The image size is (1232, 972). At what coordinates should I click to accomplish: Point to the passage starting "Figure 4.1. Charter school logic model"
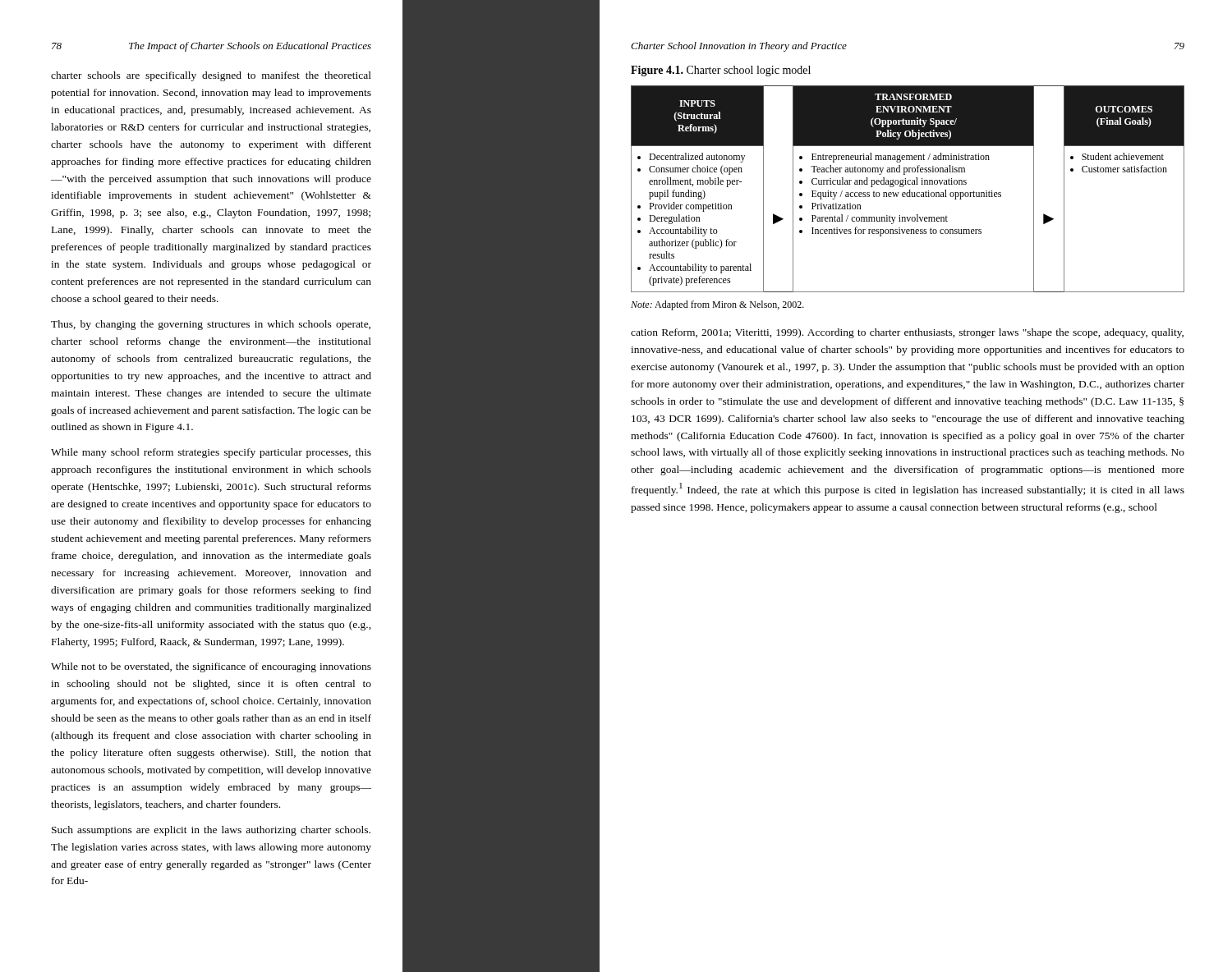(x=721, y=70)
